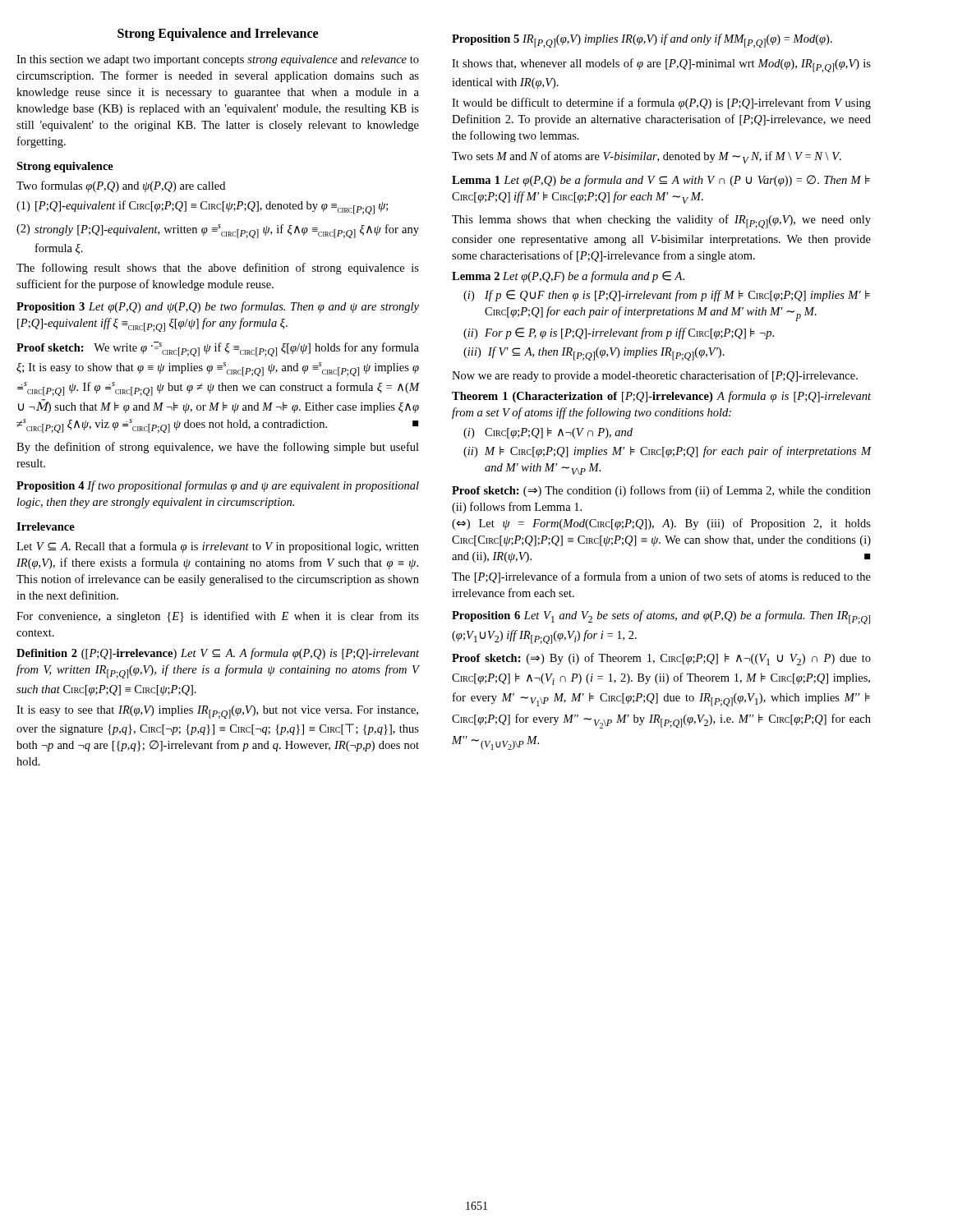Find the text block that reads "Proof sketch: (⇒) By"
This screenshot has width=953, height=1232.
point(661,702)
